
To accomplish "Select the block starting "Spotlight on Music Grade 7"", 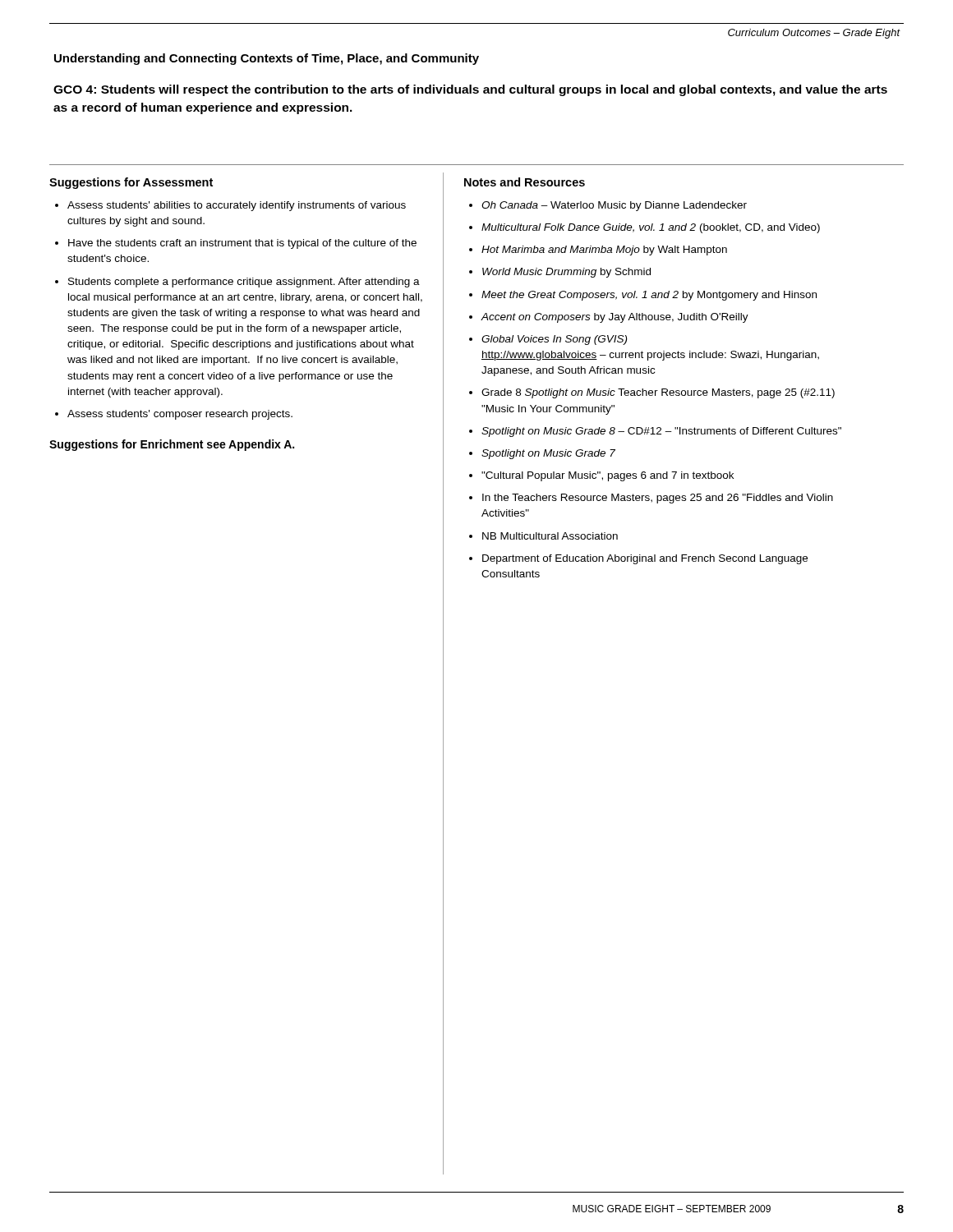I will click(548, 453).
